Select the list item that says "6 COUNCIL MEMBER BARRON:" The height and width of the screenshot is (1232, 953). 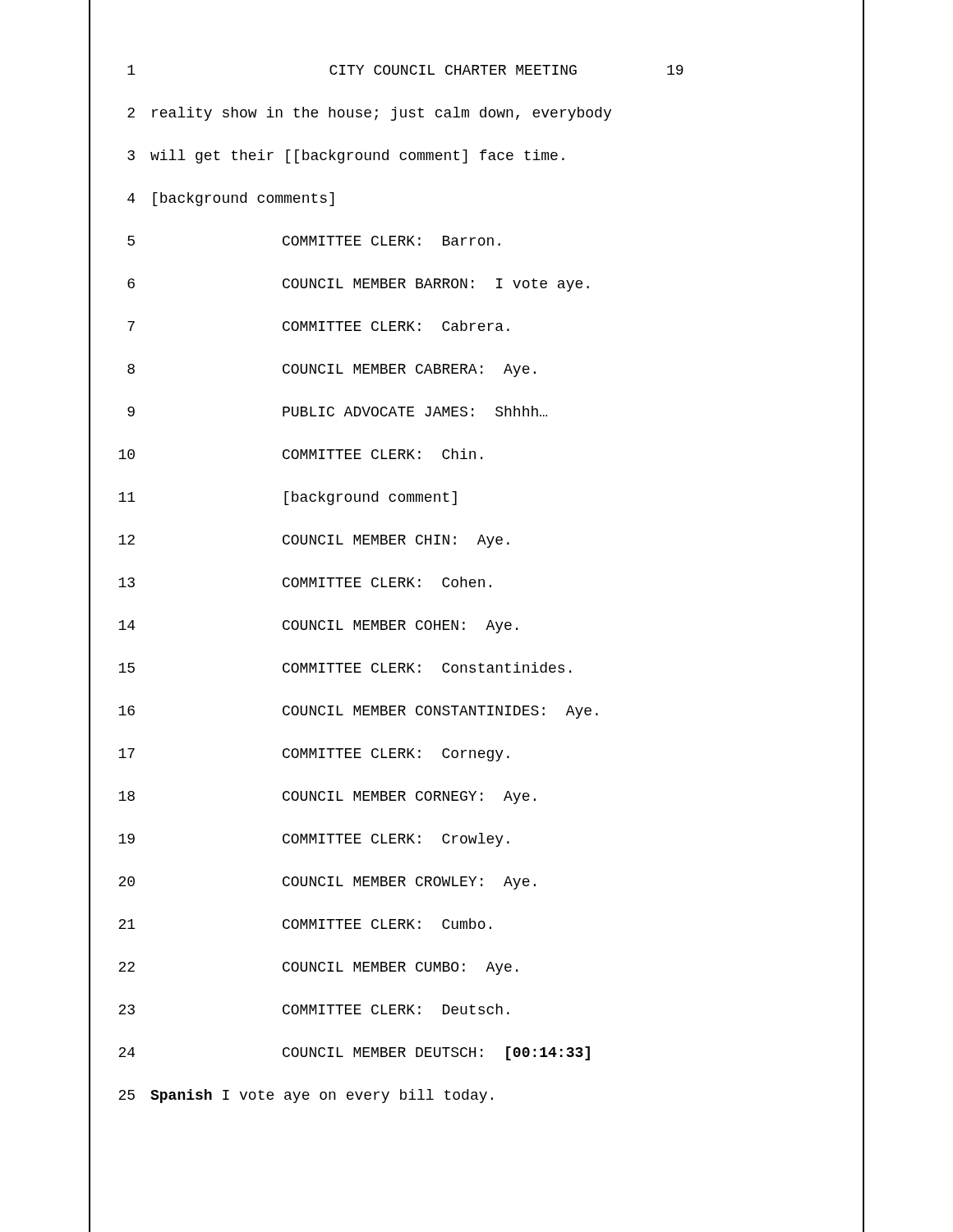click(476, 284)
